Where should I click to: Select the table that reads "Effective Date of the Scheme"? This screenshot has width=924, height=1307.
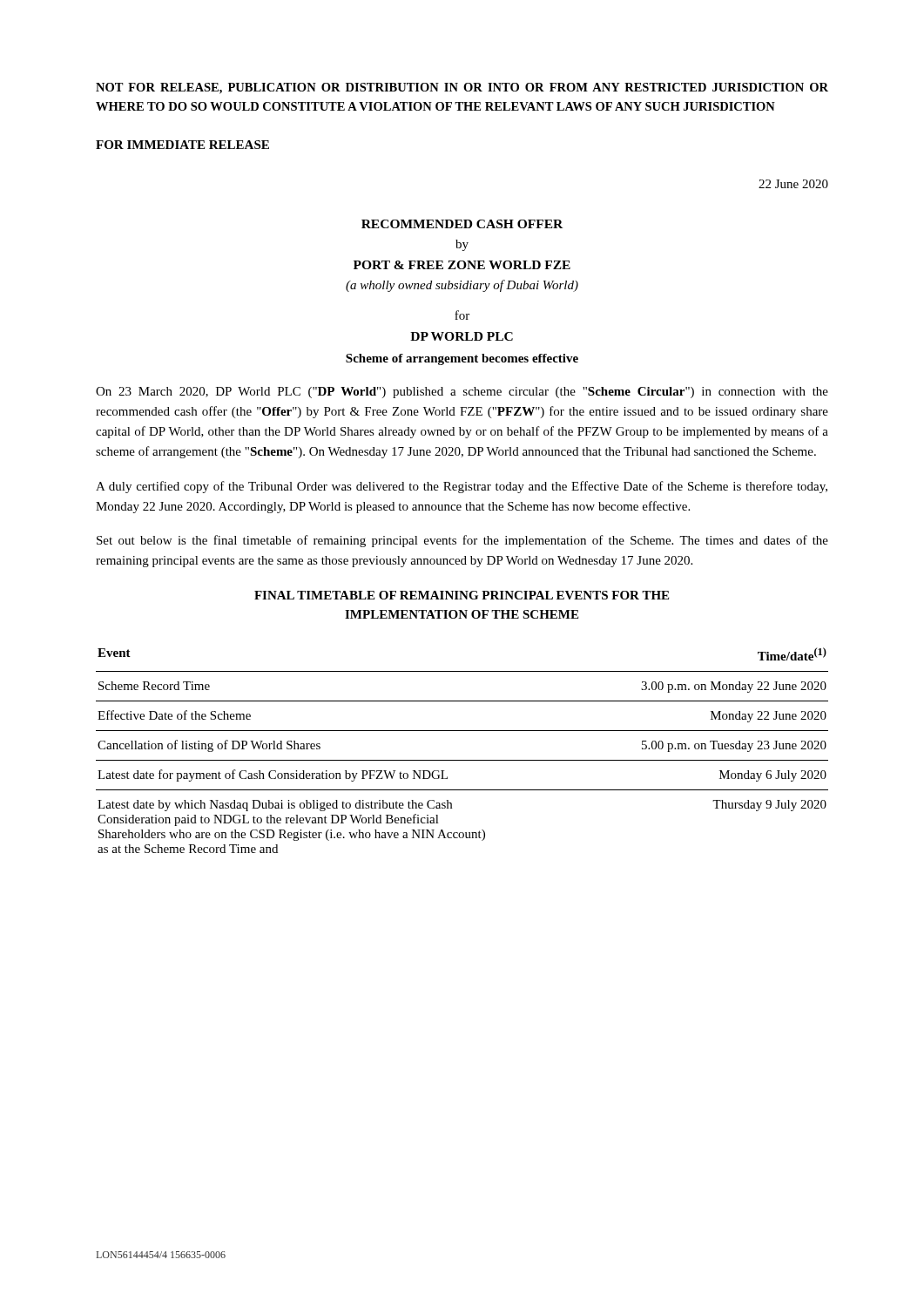point(462,750)
